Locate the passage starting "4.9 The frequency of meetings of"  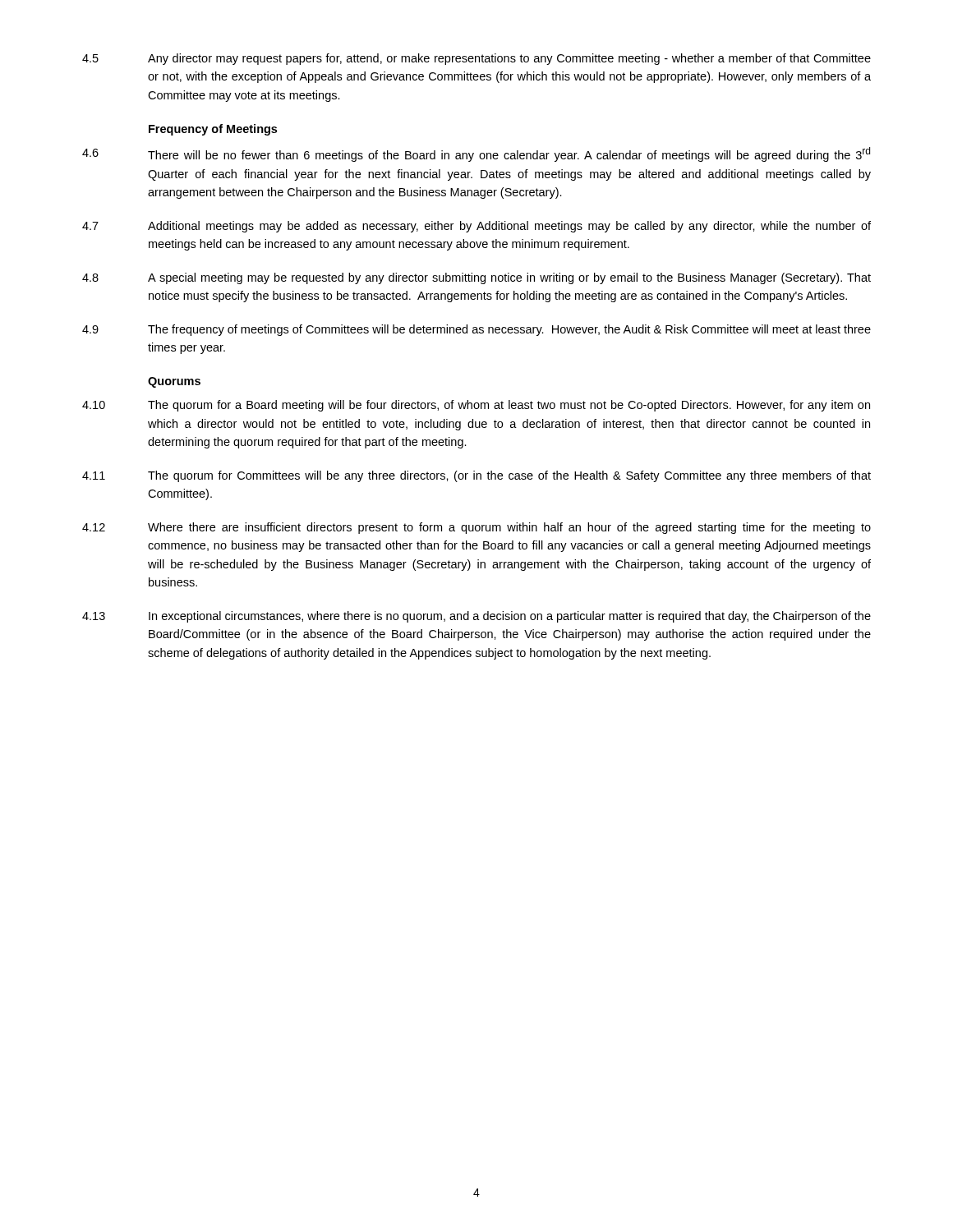pos(476,338)
